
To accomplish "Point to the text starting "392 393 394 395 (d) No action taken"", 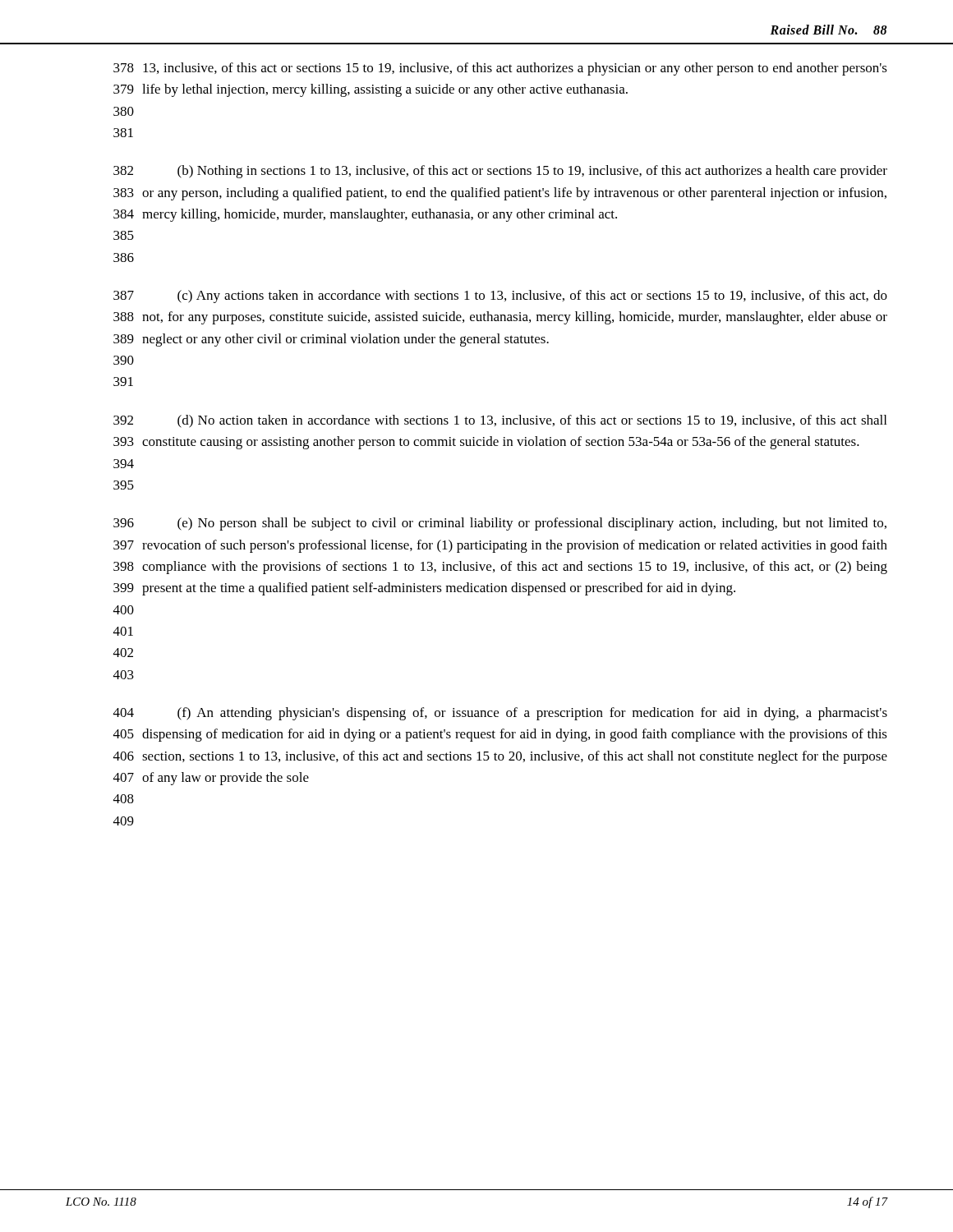I will click(x=491, y=453).
